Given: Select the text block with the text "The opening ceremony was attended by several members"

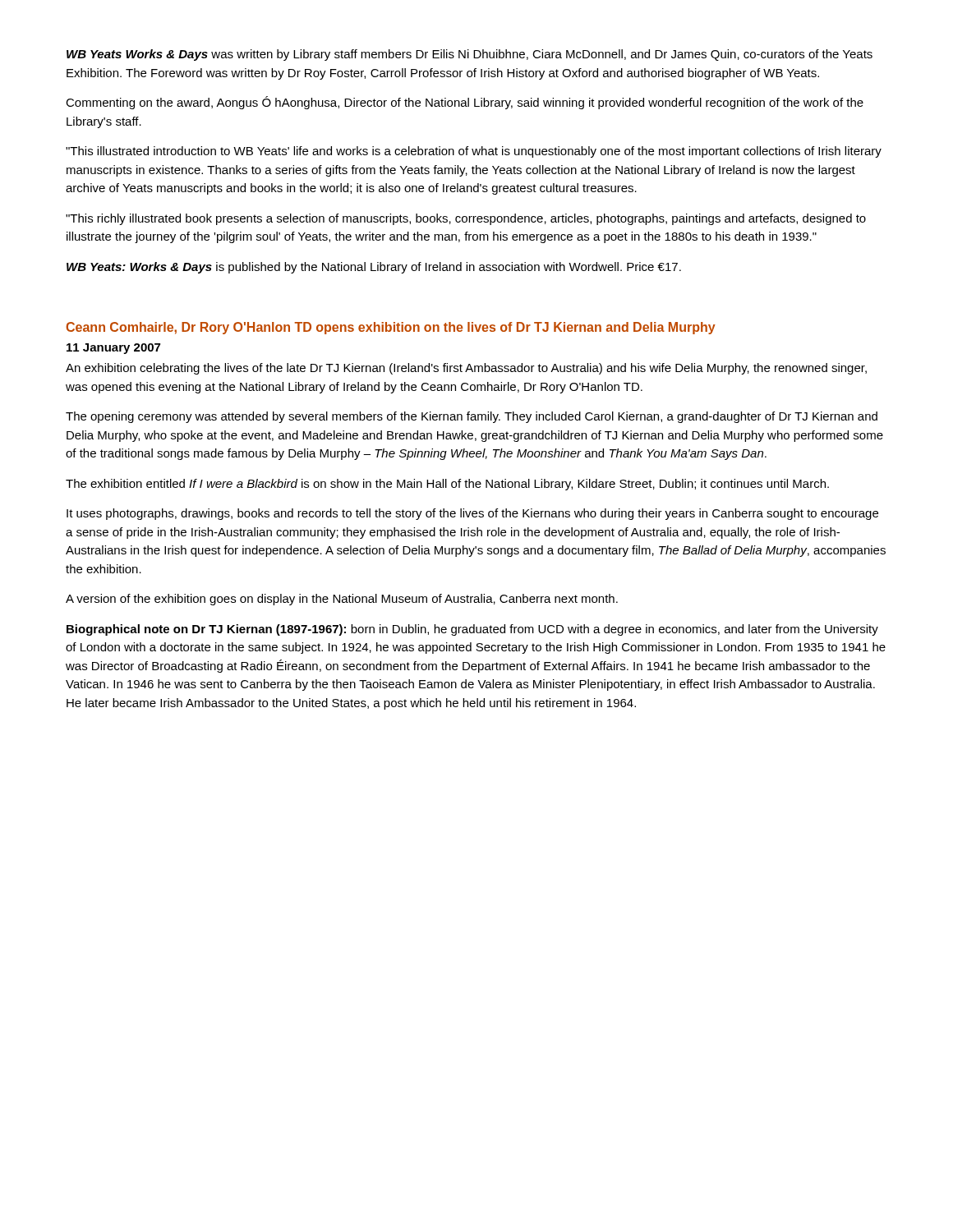Looking at the screenshot, I should [x=474, y=435].
